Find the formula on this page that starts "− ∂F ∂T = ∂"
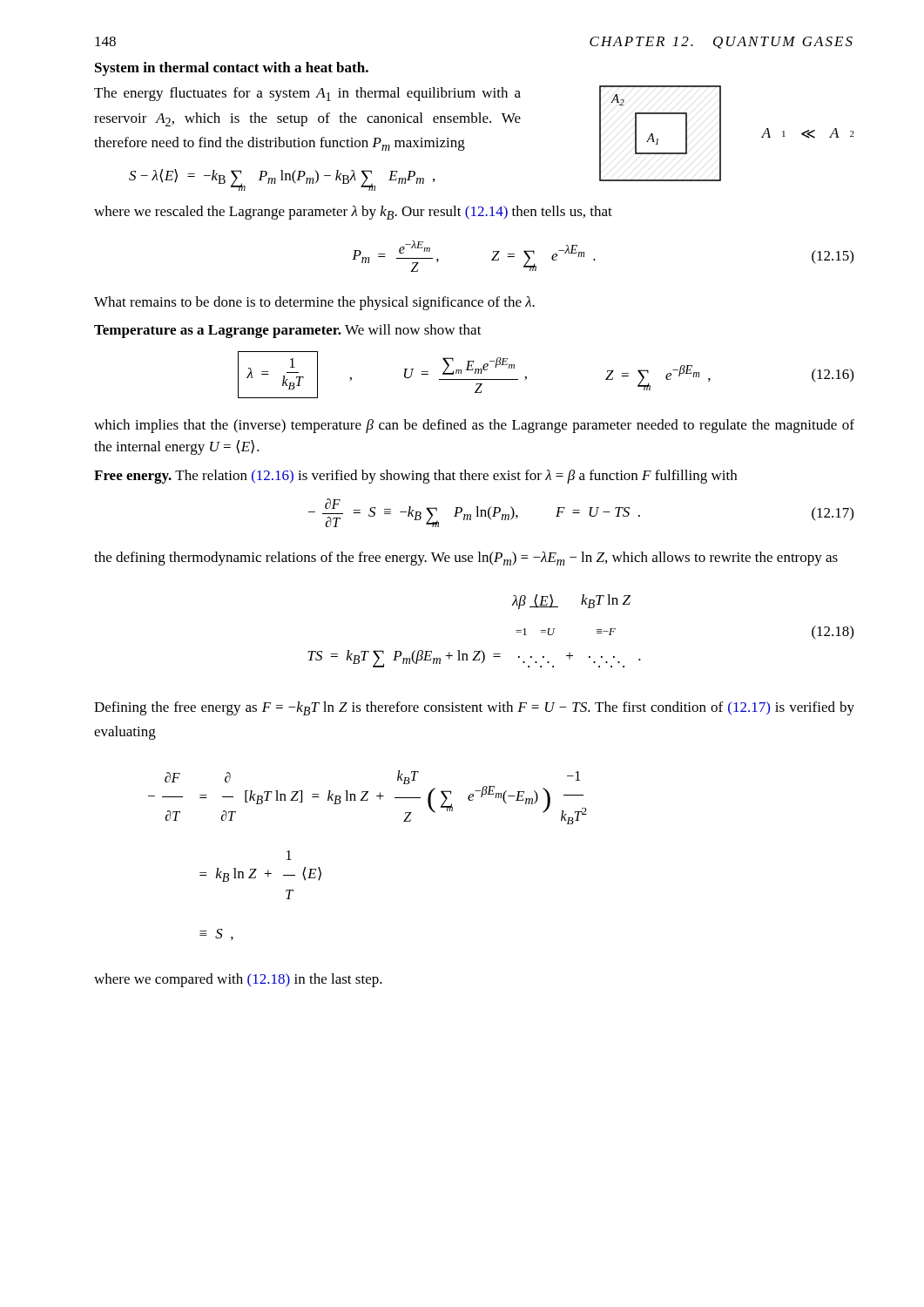Image resolution: width=924 pixels, height=1307 pixels. pyautogui.click(x=175, y=778)
